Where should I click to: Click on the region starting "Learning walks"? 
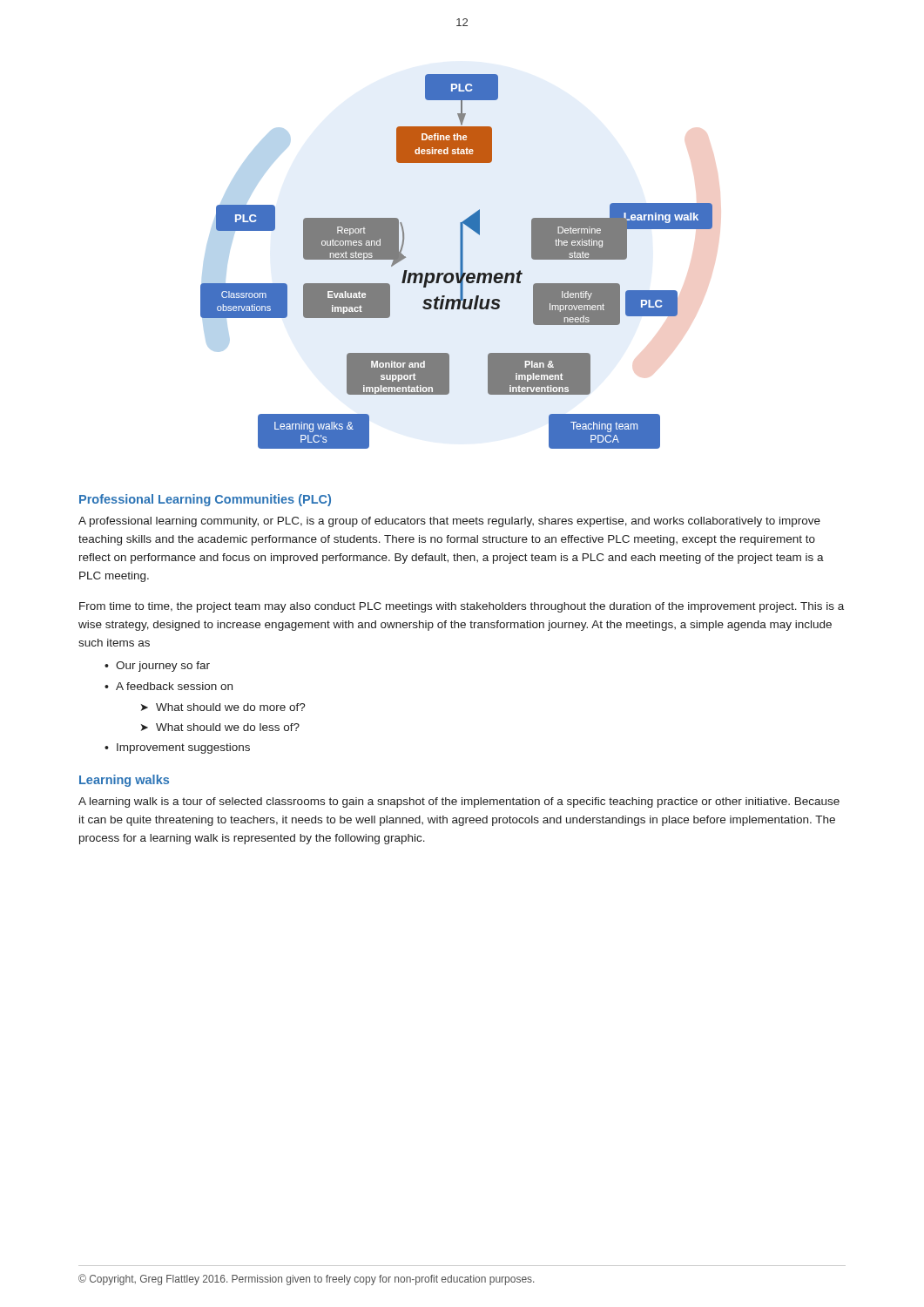click(124, 780)
